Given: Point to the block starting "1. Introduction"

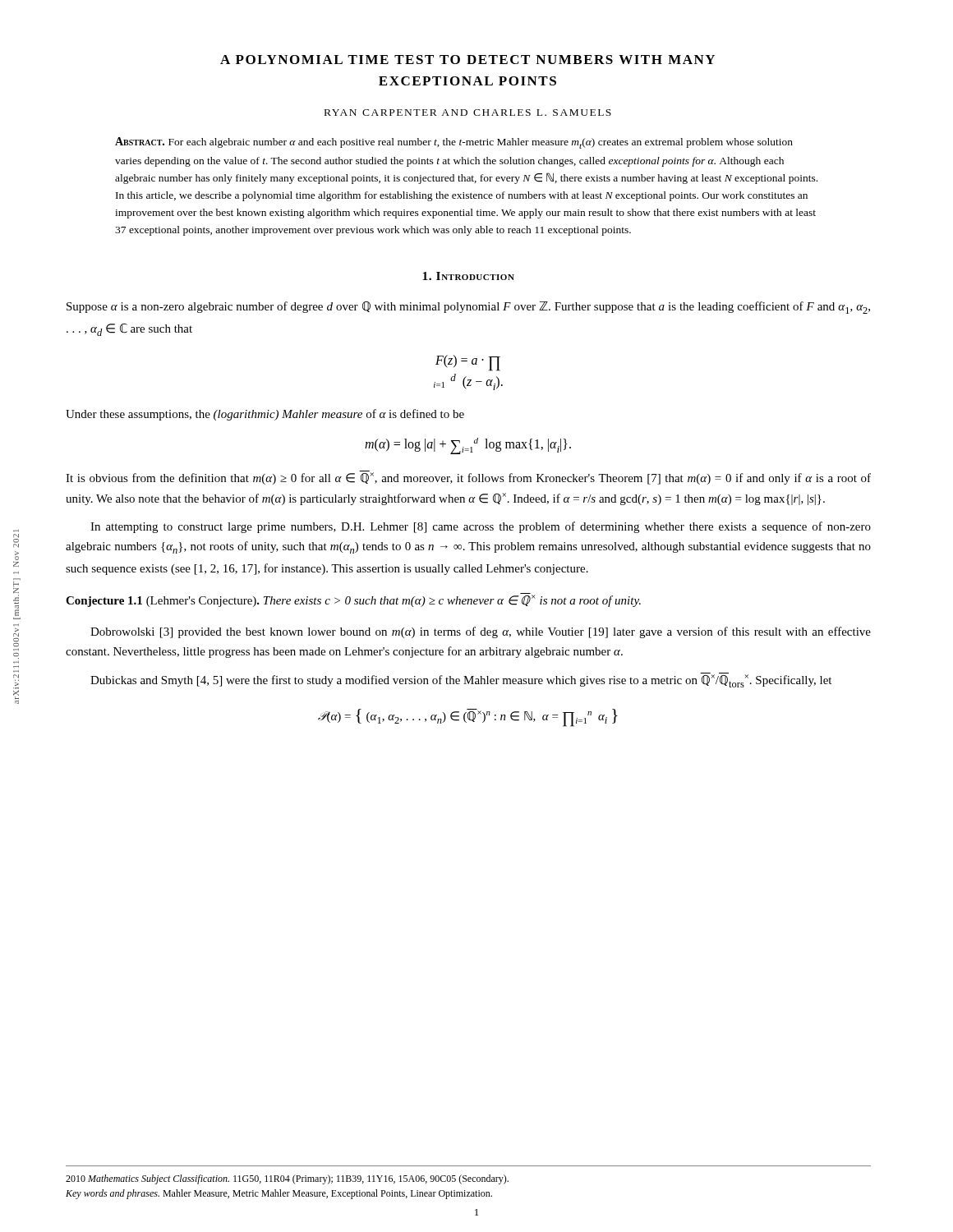Looking at the screenshot, I should (x=468, y=275).
